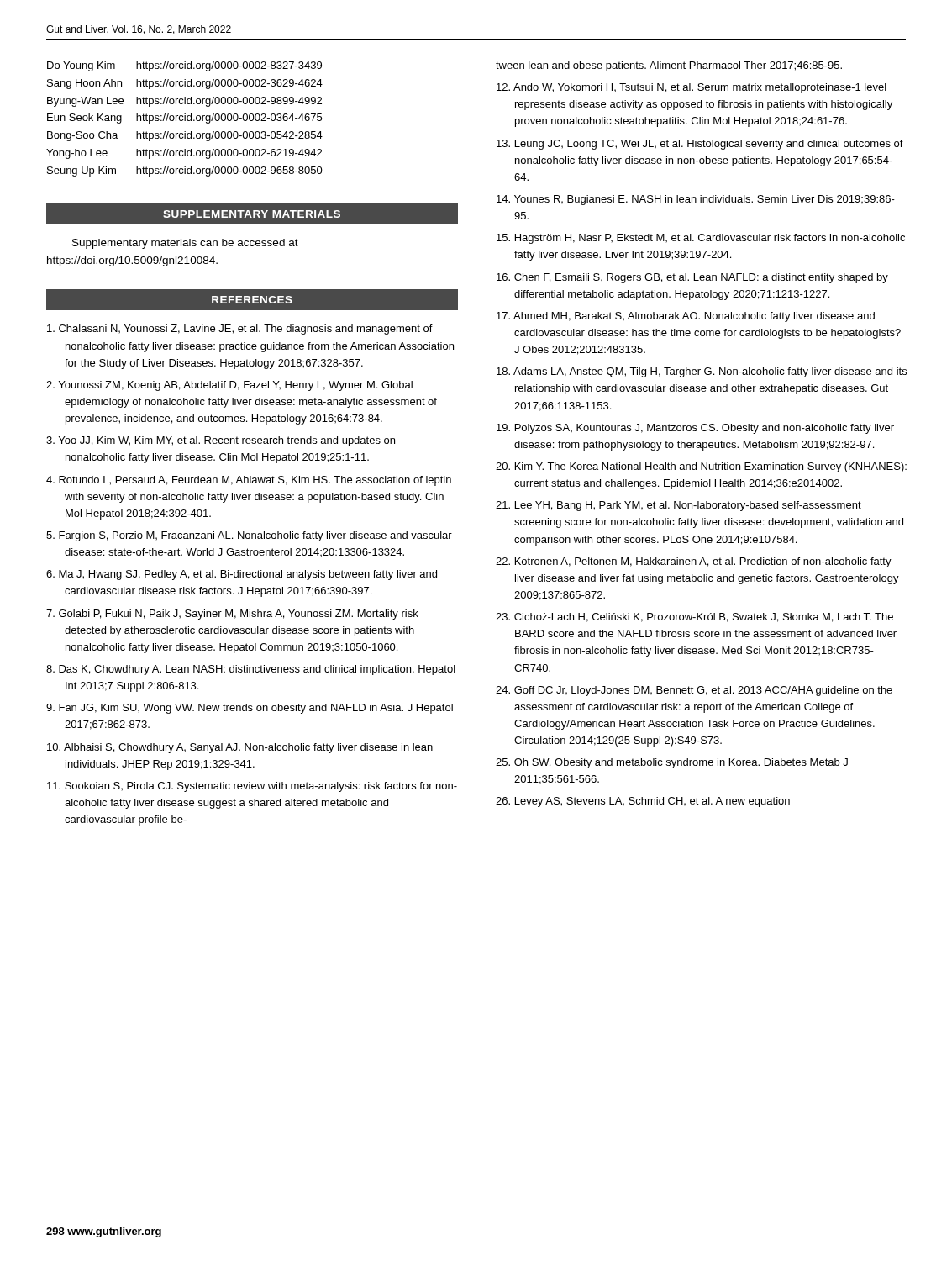Screen dimensions: 1261x952
Task: Find the list item with the text "6. Ma J, Hwang SJ,"
Action: point(242,582)
